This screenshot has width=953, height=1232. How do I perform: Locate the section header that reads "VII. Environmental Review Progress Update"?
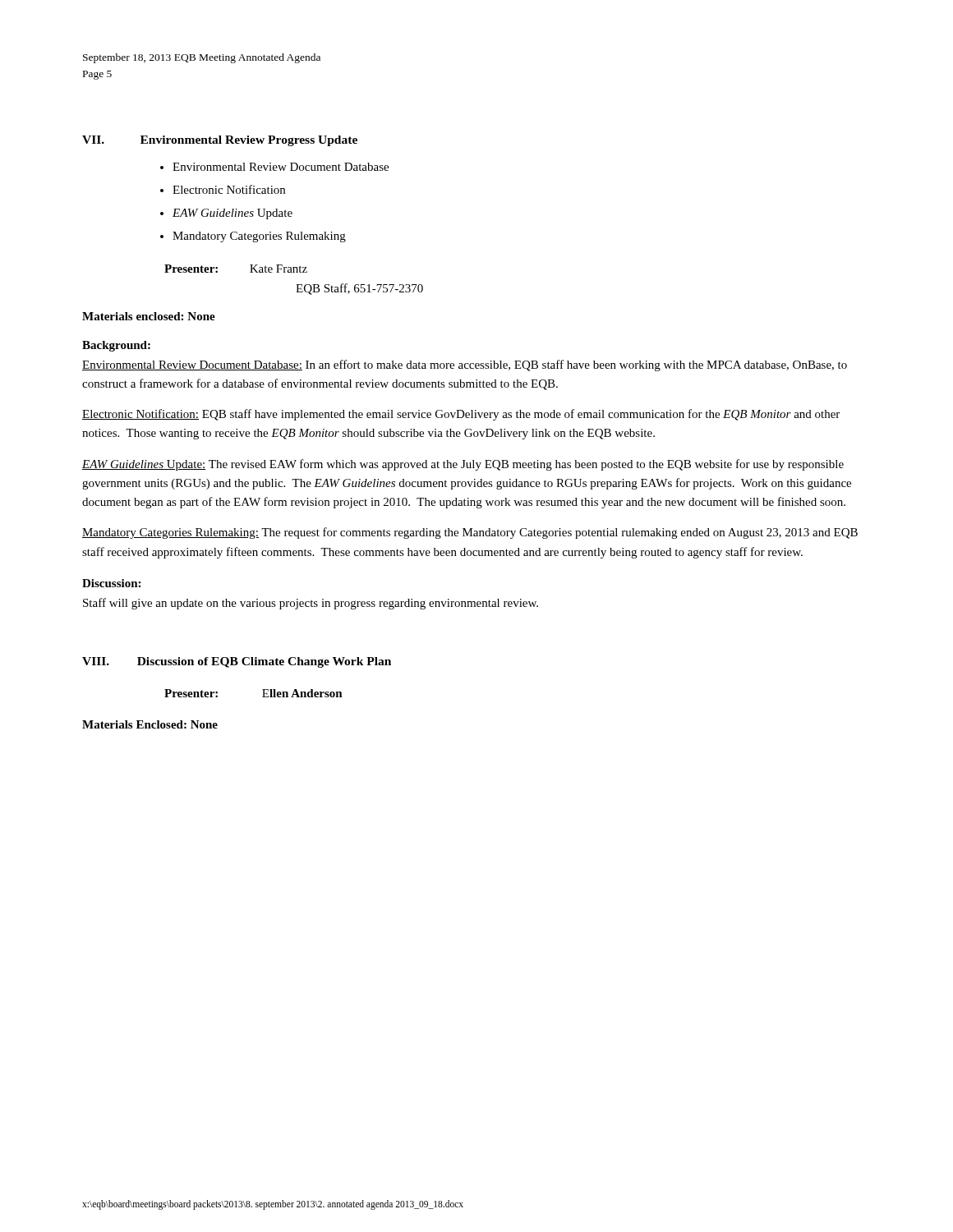220,139
